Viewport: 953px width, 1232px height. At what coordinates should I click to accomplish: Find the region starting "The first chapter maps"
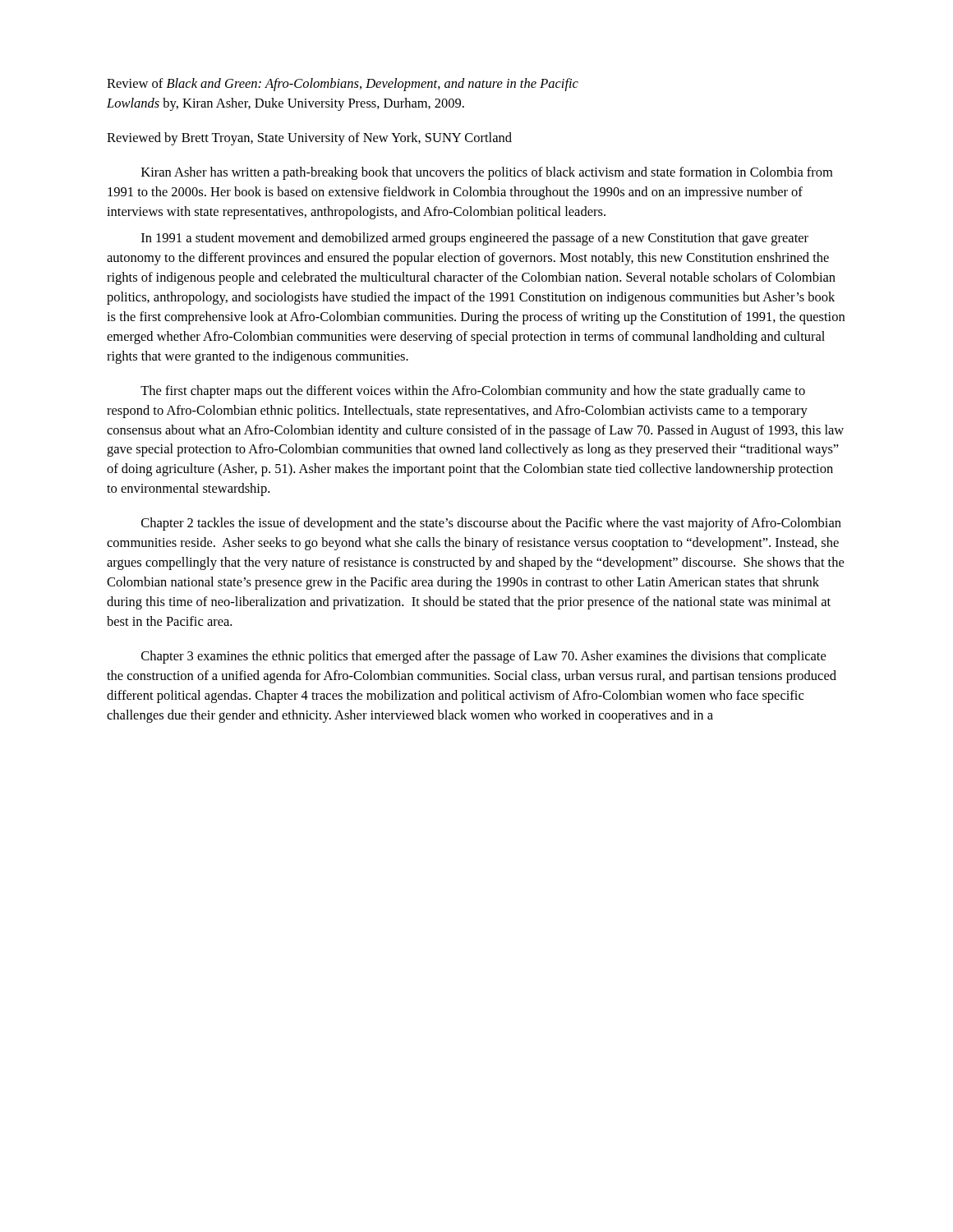[x=476, y=440]
